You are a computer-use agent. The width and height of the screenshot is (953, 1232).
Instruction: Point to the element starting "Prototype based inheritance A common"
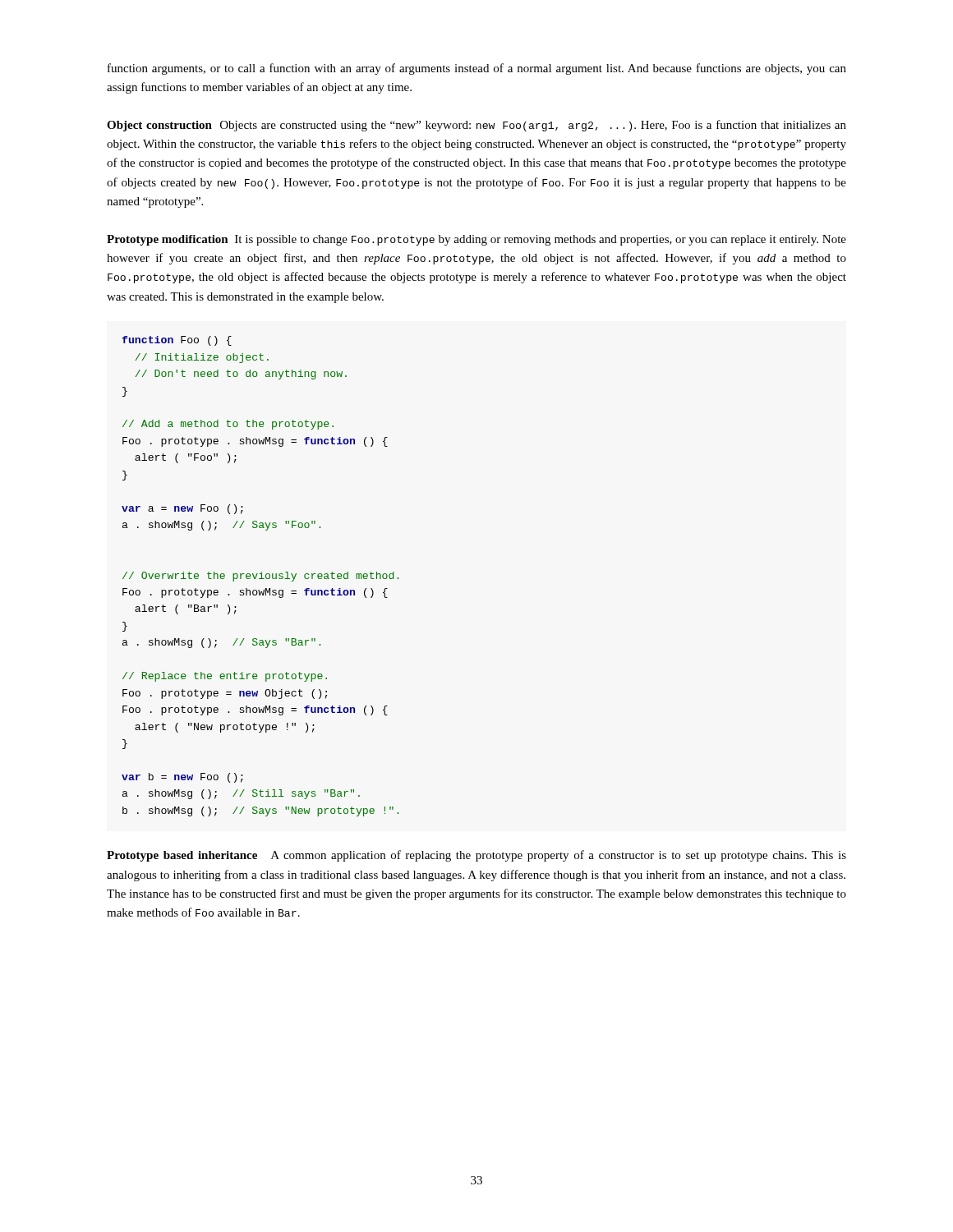click(476, 884)
